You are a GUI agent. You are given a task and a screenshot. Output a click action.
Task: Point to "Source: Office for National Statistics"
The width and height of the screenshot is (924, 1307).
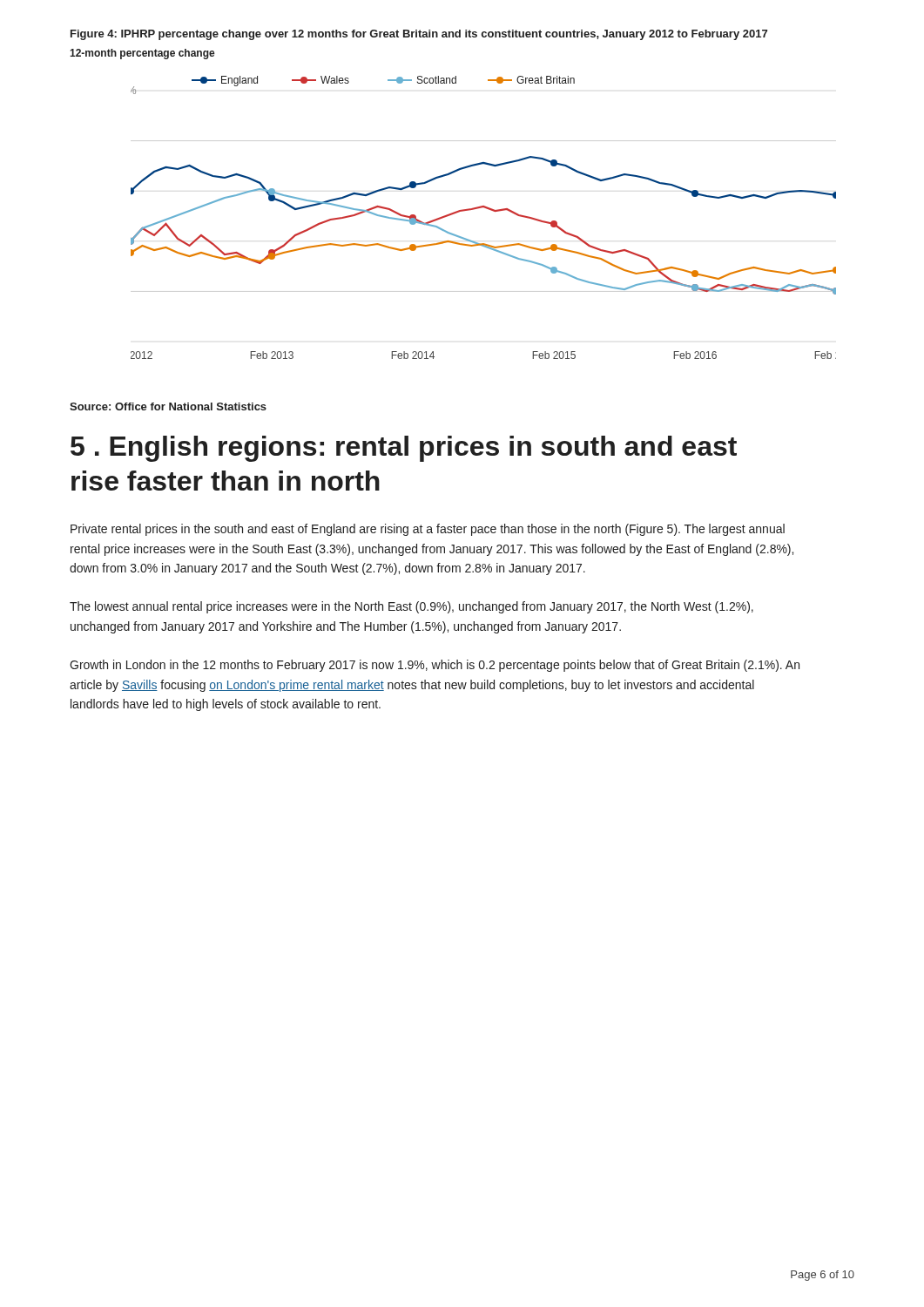(168, 407)
